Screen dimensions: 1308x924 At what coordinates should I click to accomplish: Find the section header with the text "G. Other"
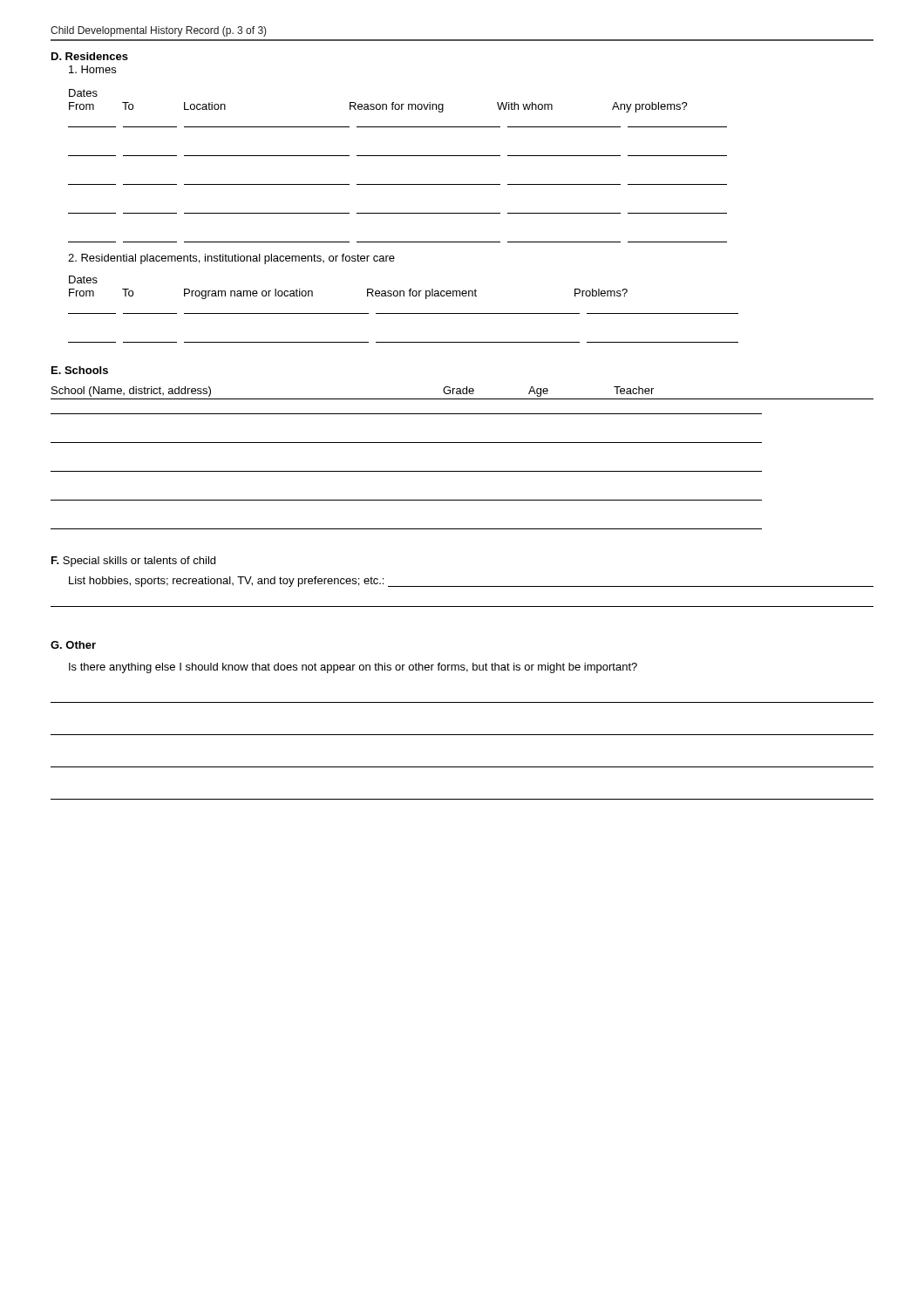click(73, 645)
